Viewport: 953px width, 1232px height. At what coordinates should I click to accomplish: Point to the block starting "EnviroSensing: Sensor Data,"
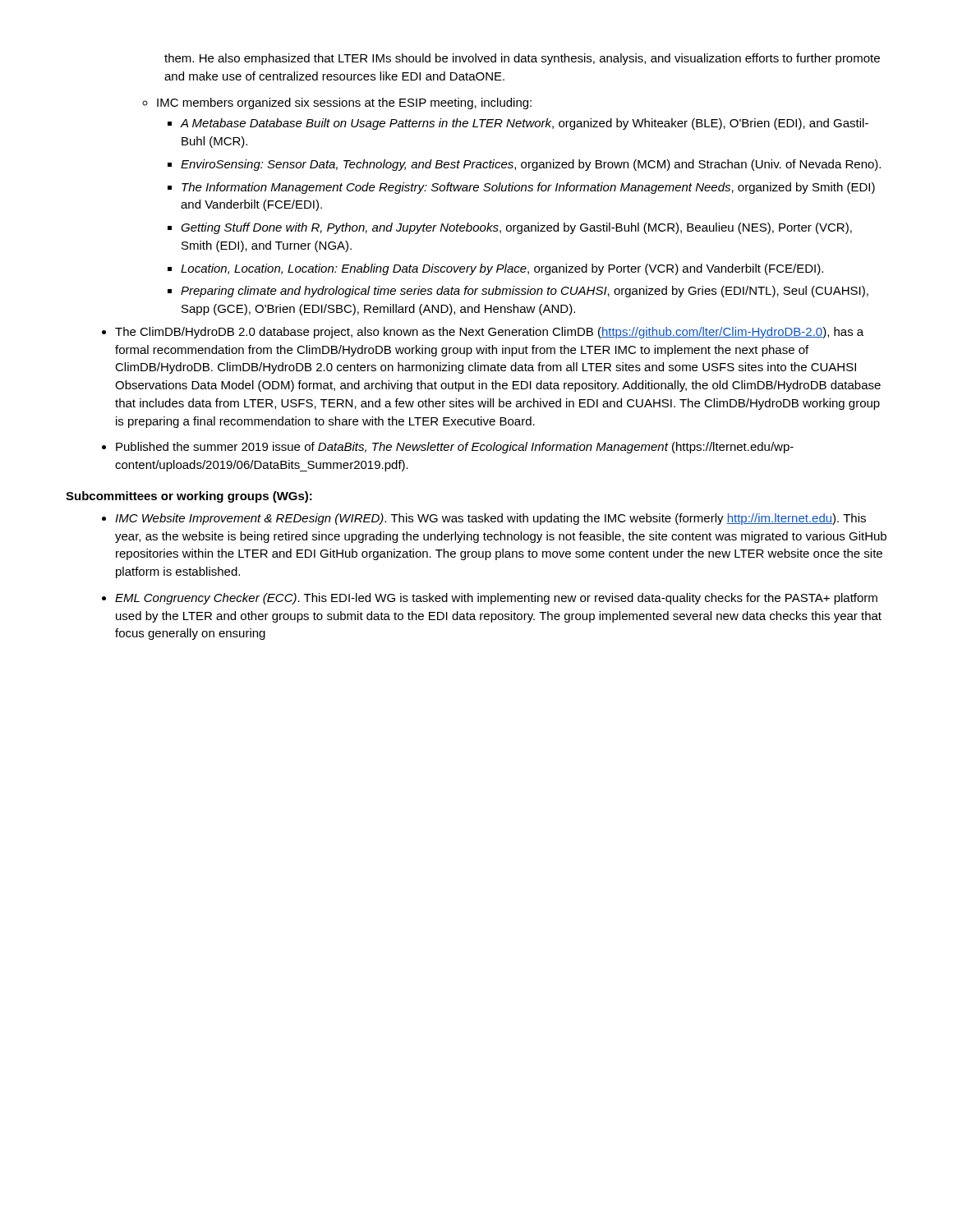531,164
